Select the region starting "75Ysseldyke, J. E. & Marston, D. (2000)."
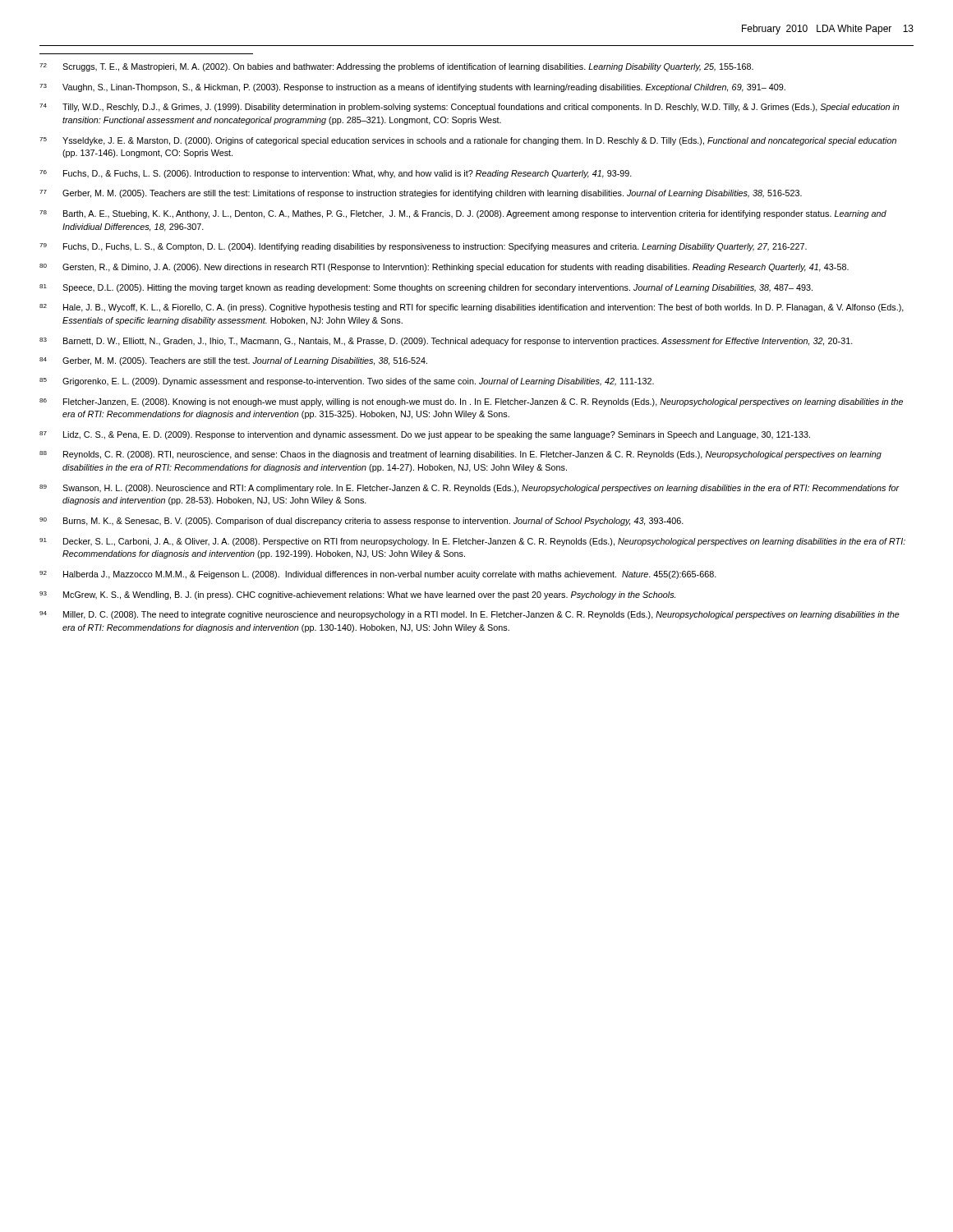Viewport: 953px width, 1232px height. [x=468, y=146]
